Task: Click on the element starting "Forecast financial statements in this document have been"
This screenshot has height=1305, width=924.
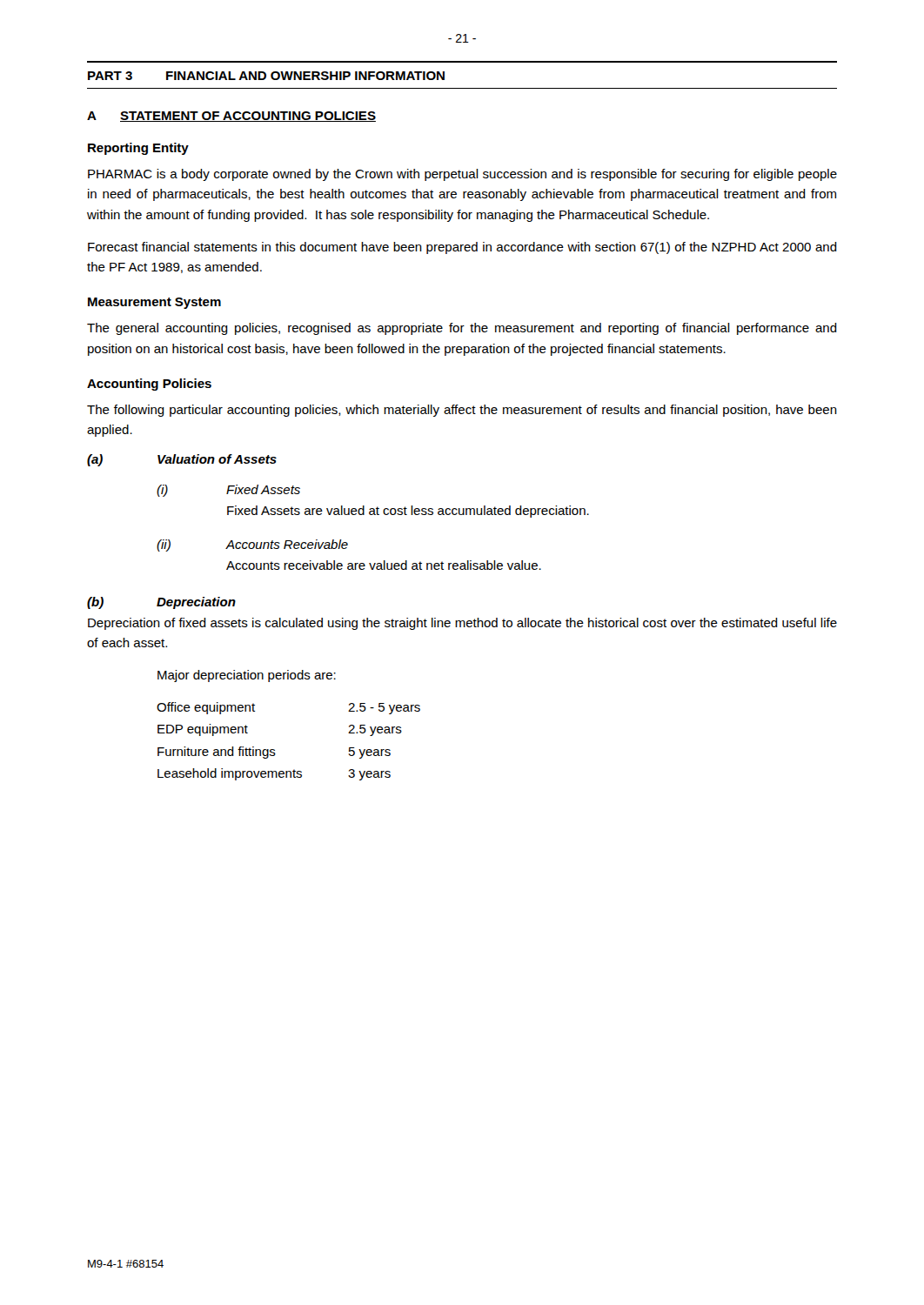Action: [x=462, y=257]
